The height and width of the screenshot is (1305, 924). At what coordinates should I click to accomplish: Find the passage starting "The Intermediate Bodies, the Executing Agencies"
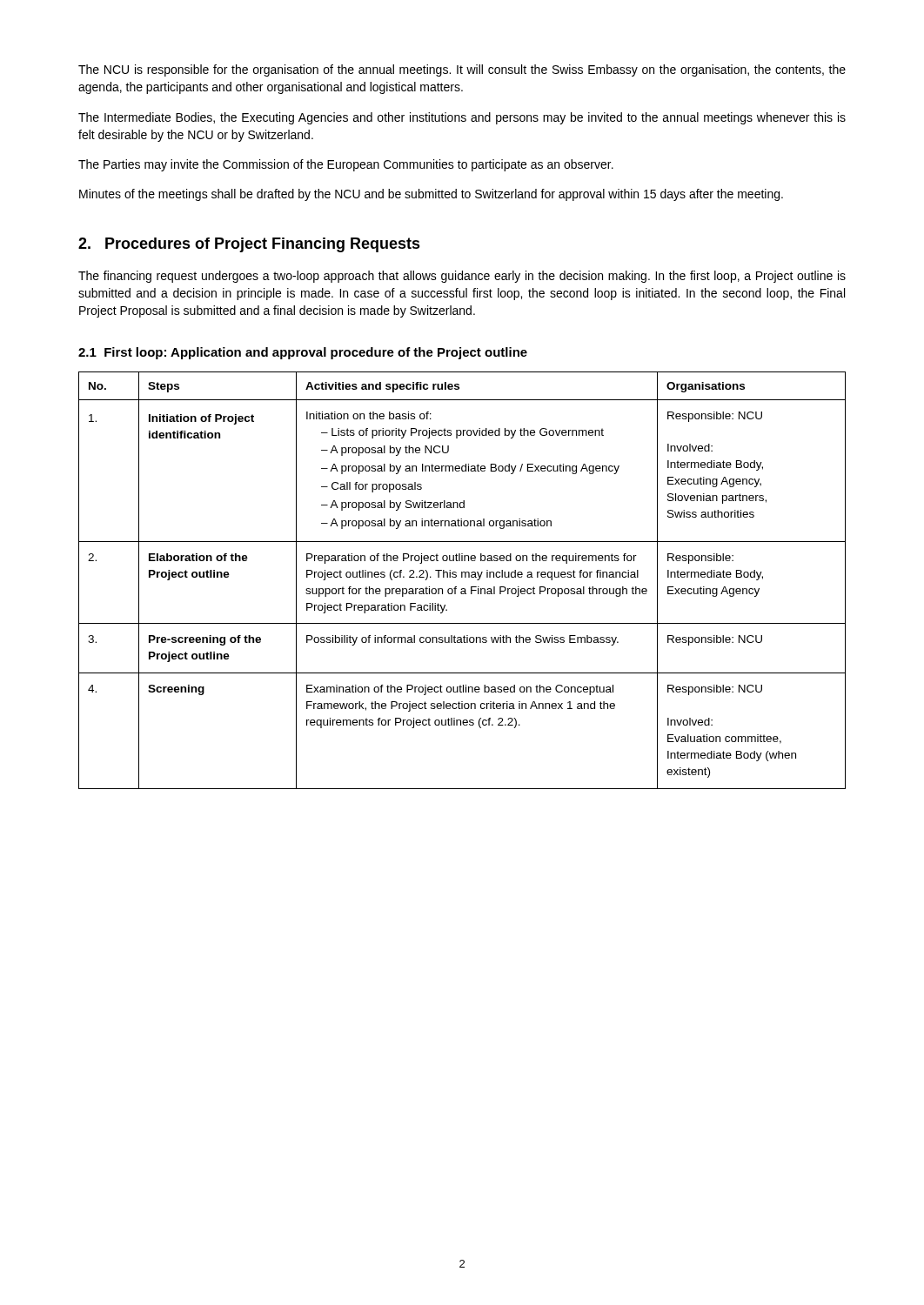click(462, 126)
